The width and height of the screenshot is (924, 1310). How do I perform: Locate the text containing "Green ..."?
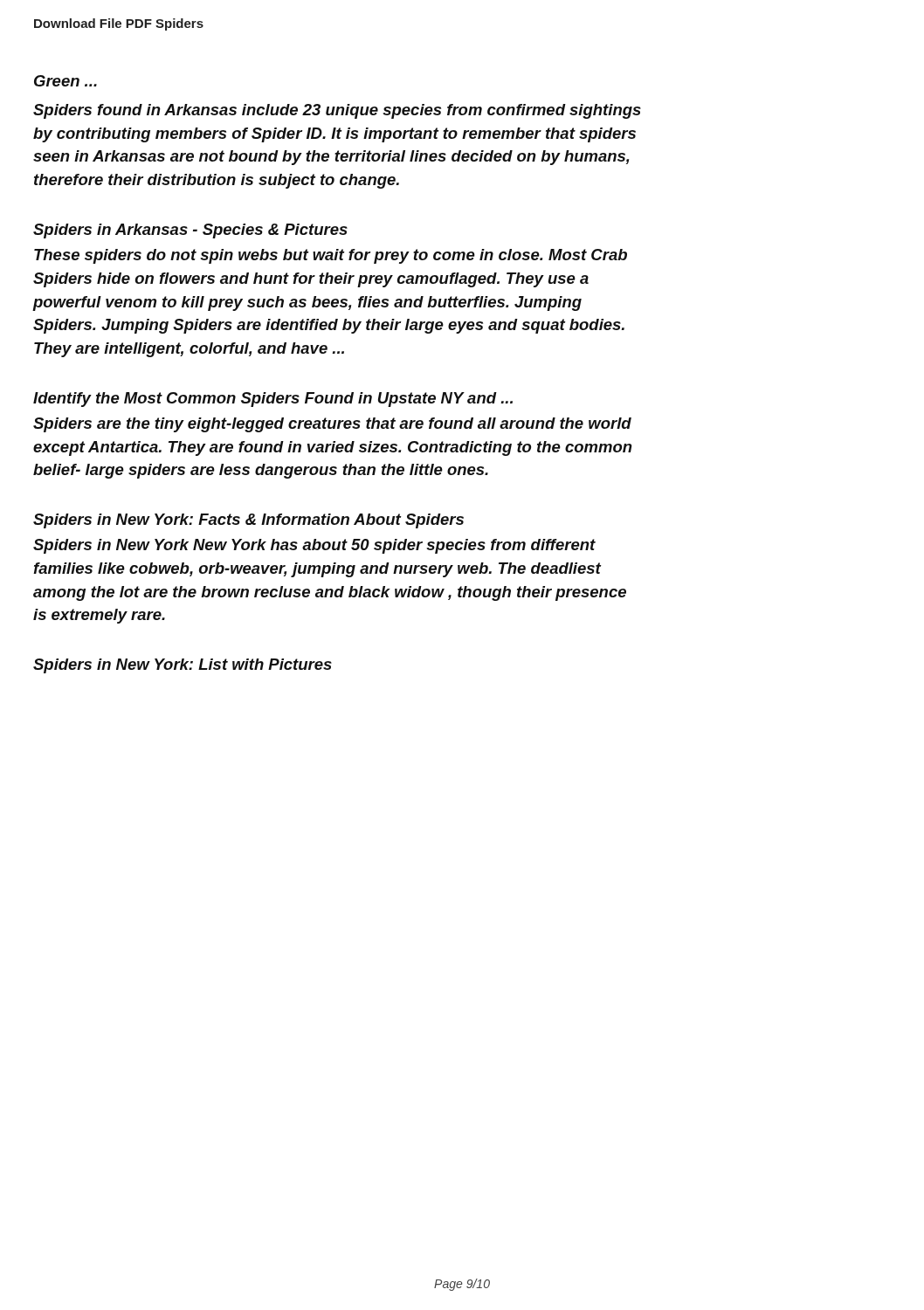point(66,81)
